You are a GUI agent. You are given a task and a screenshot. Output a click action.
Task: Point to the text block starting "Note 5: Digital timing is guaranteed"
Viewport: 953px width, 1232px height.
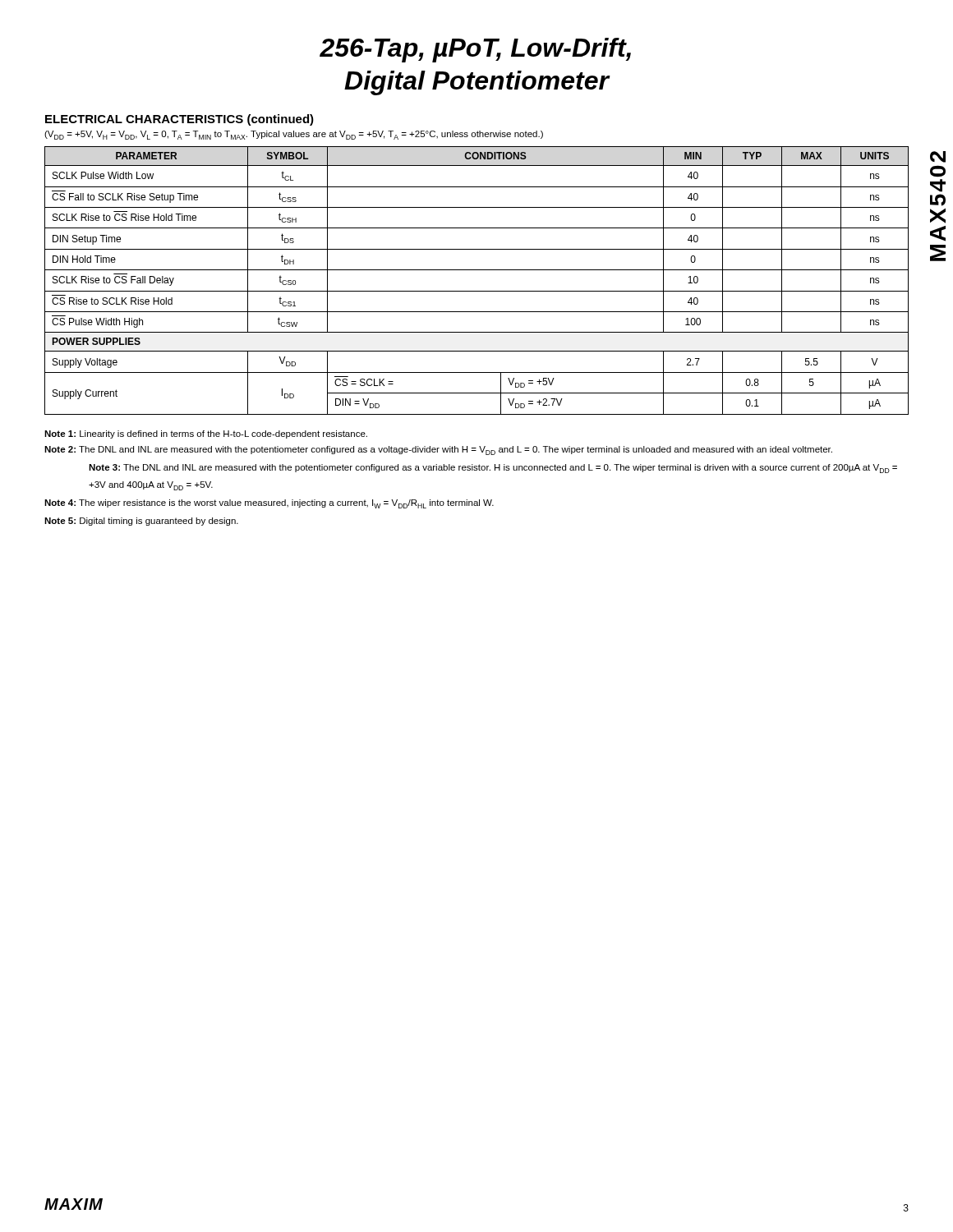(x=142, y=521)
